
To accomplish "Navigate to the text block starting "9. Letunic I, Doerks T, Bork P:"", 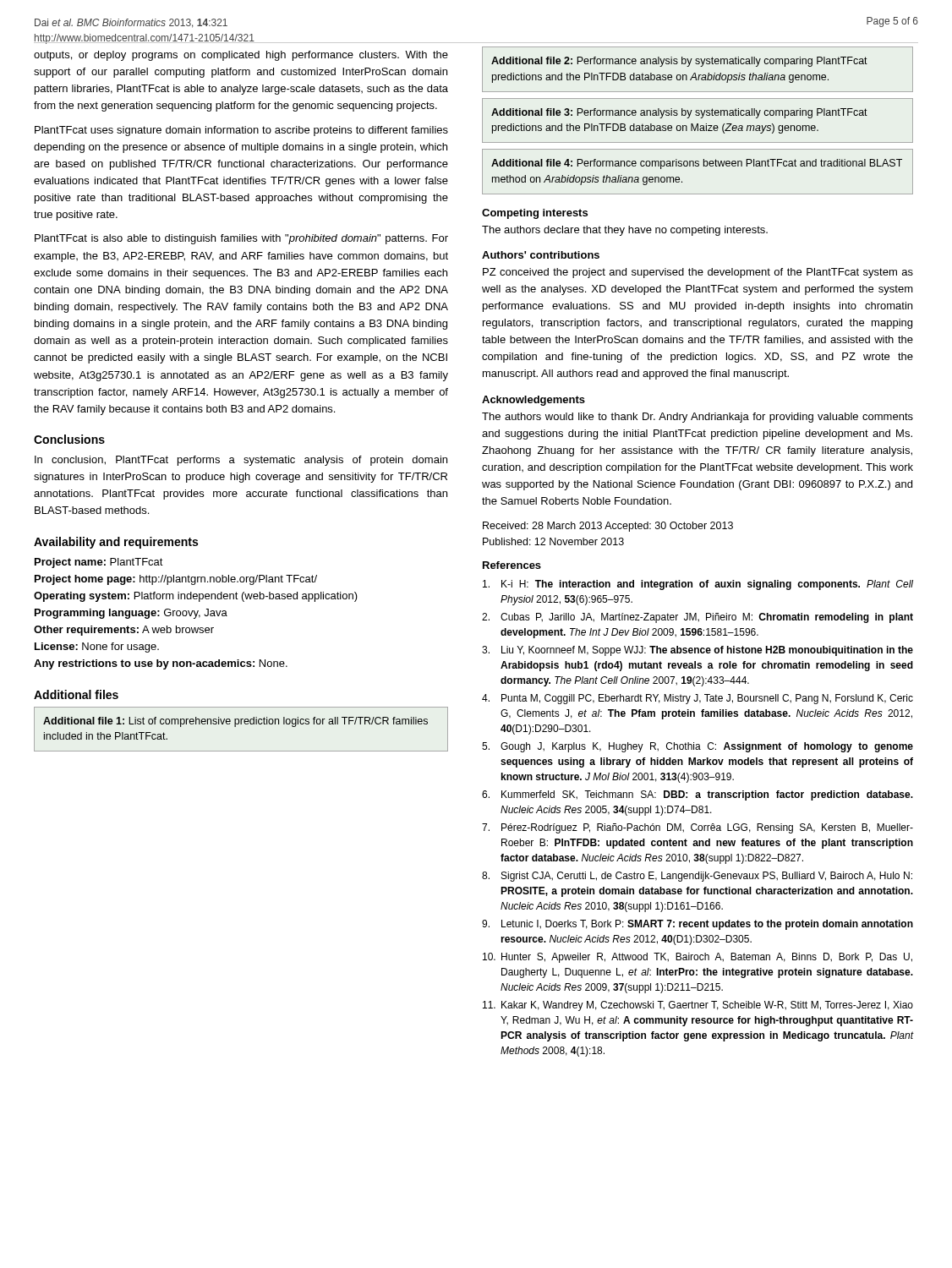I will click(x=697, y=931).
